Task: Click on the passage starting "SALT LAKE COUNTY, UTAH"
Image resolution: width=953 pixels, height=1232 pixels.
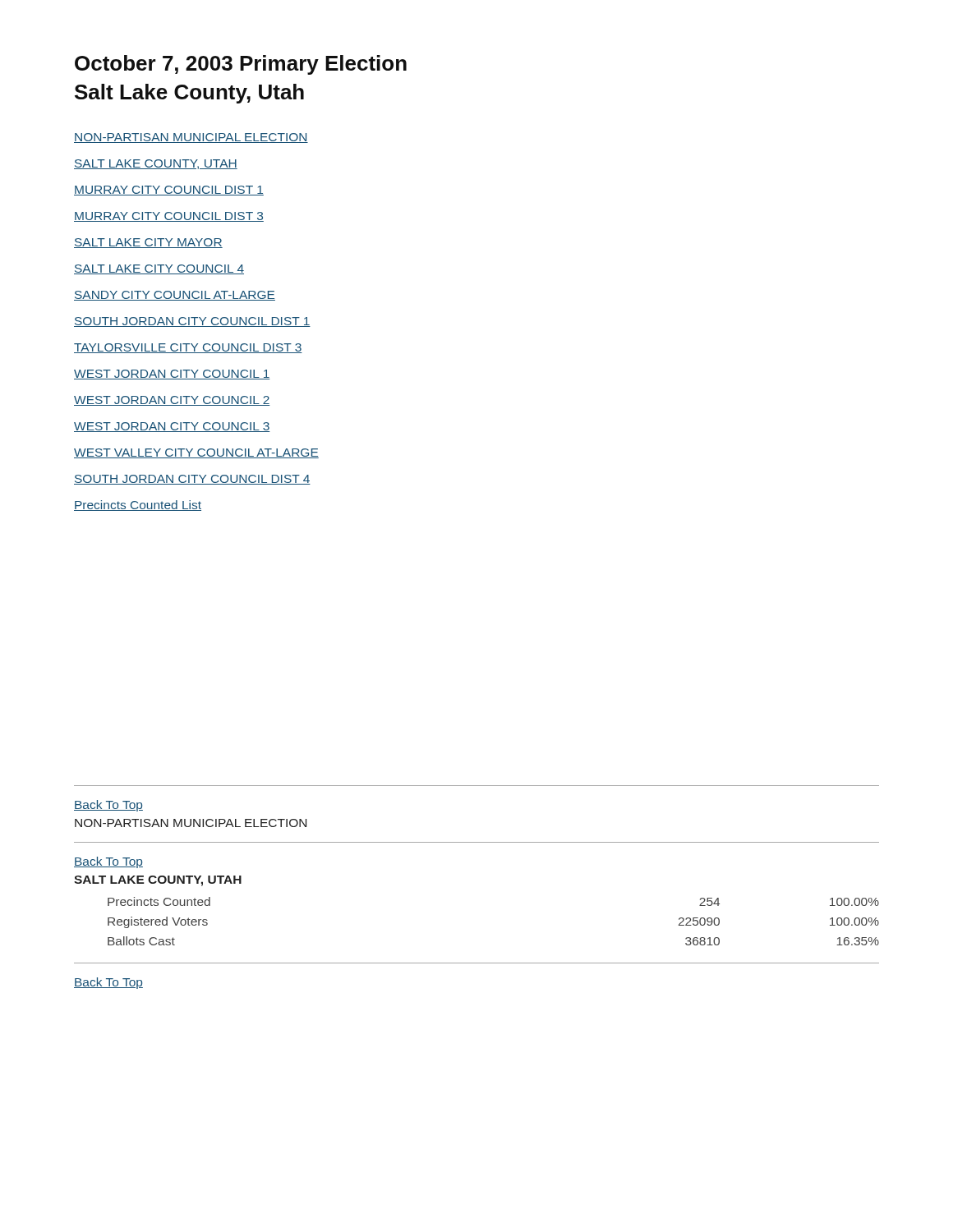Action: click(x=156, y=163)
